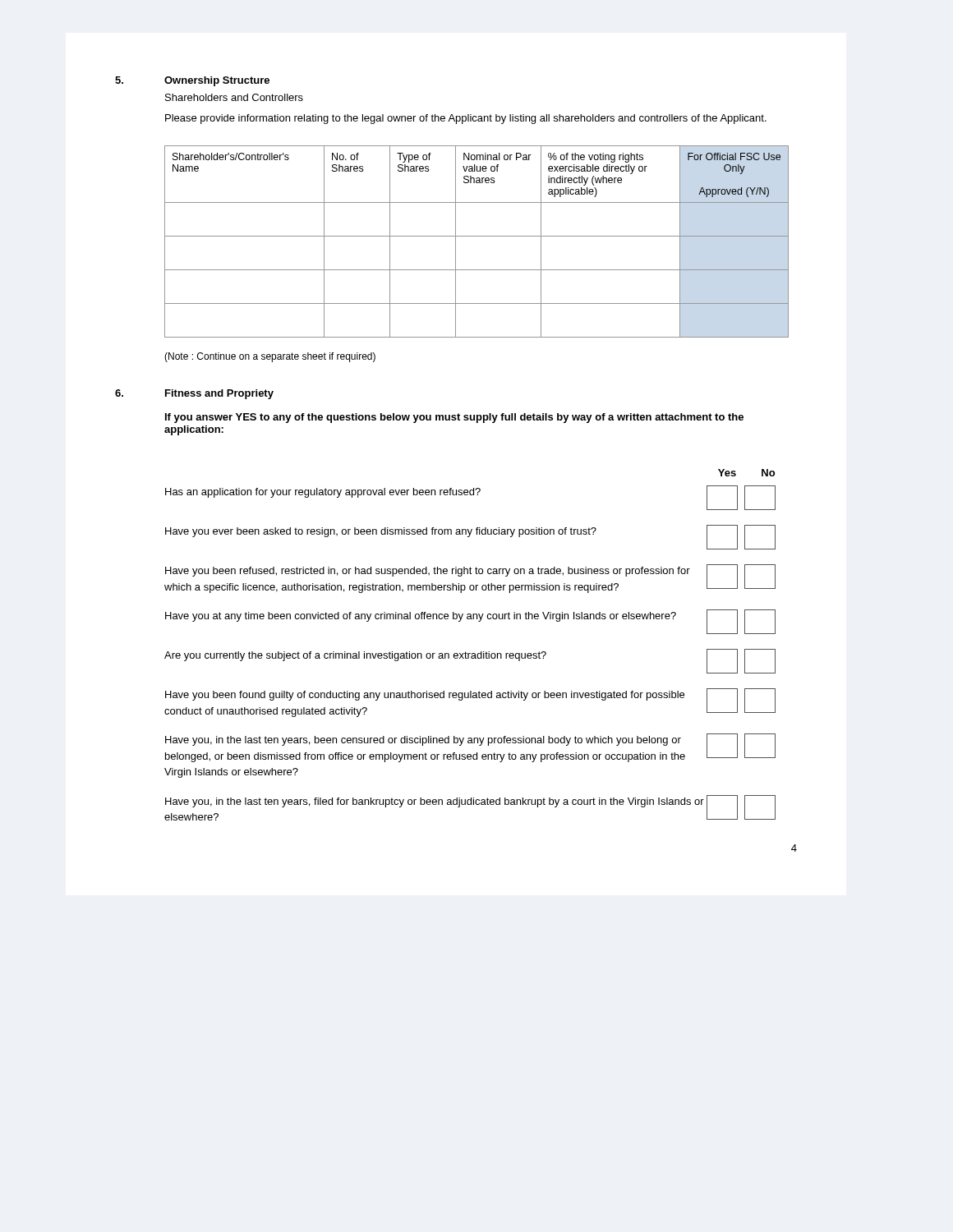Click on the text block starting "Have you at any time been"
The height and width of the screenshot is (1232, 953).
click(x=476, y=621)
